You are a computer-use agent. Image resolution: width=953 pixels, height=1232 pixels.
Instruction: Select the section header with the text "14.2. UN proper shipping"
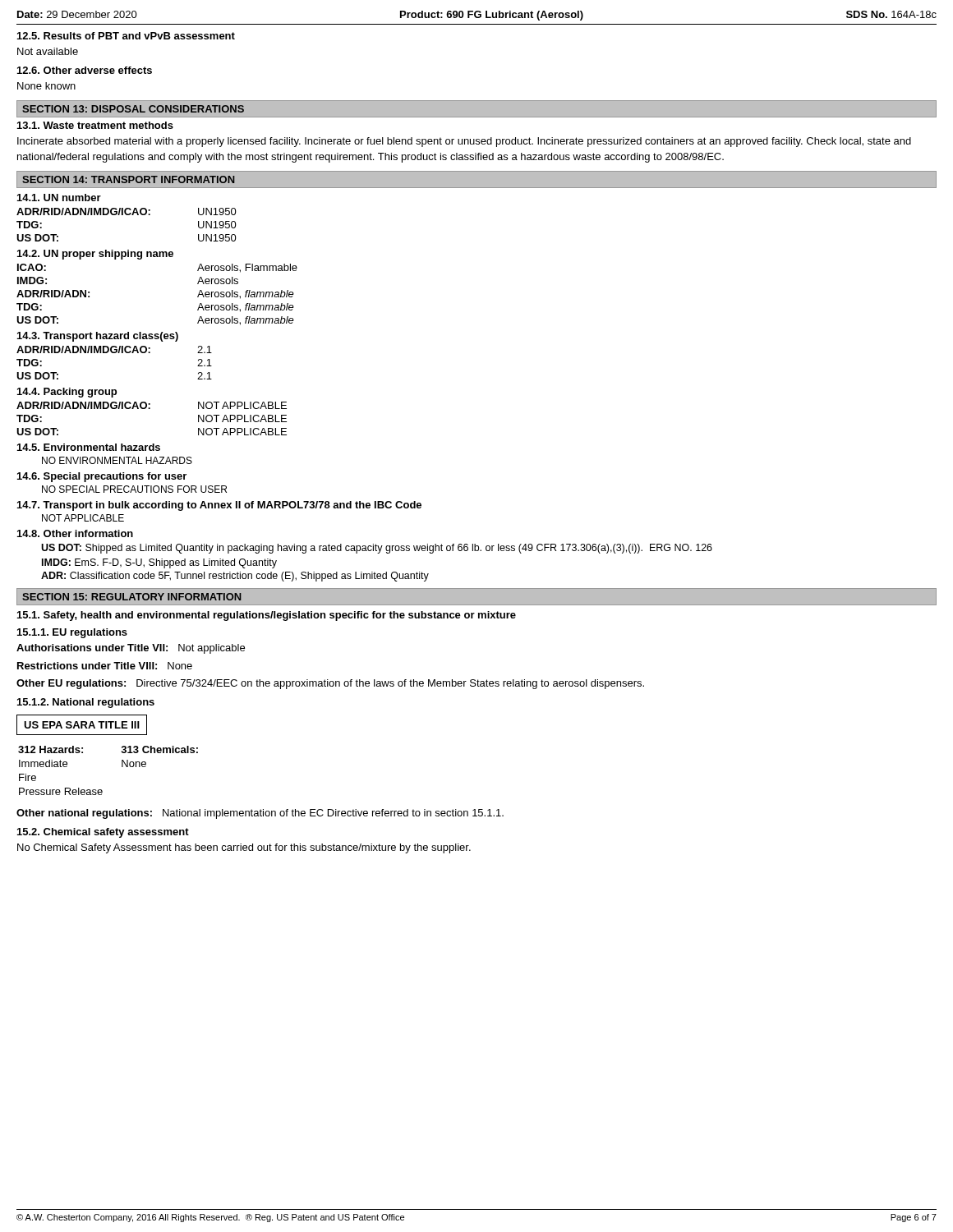pyautogui.click(x=95, y=253)
